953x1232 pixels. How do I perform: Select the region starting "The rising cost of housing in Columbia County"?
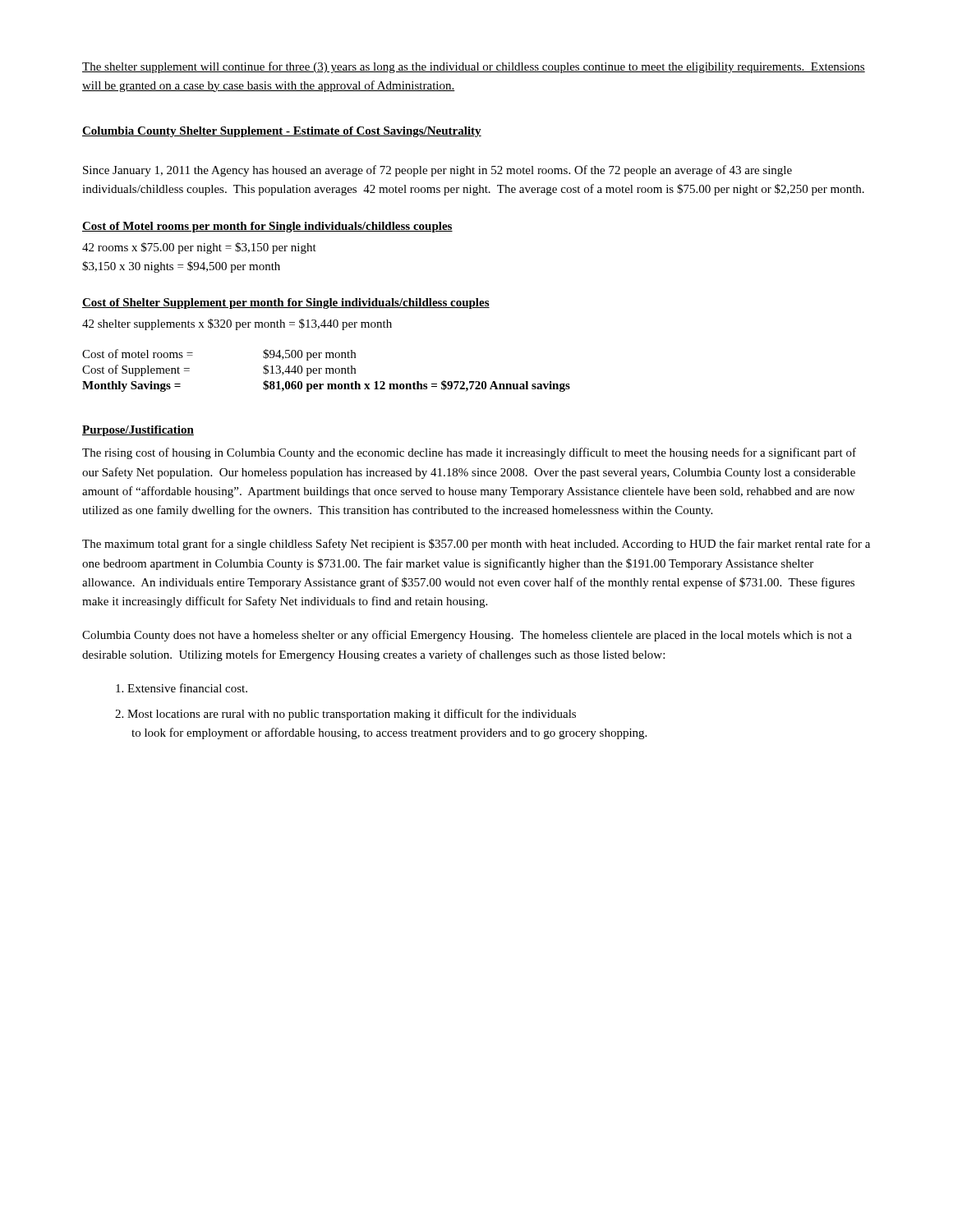tap(469, 481)
